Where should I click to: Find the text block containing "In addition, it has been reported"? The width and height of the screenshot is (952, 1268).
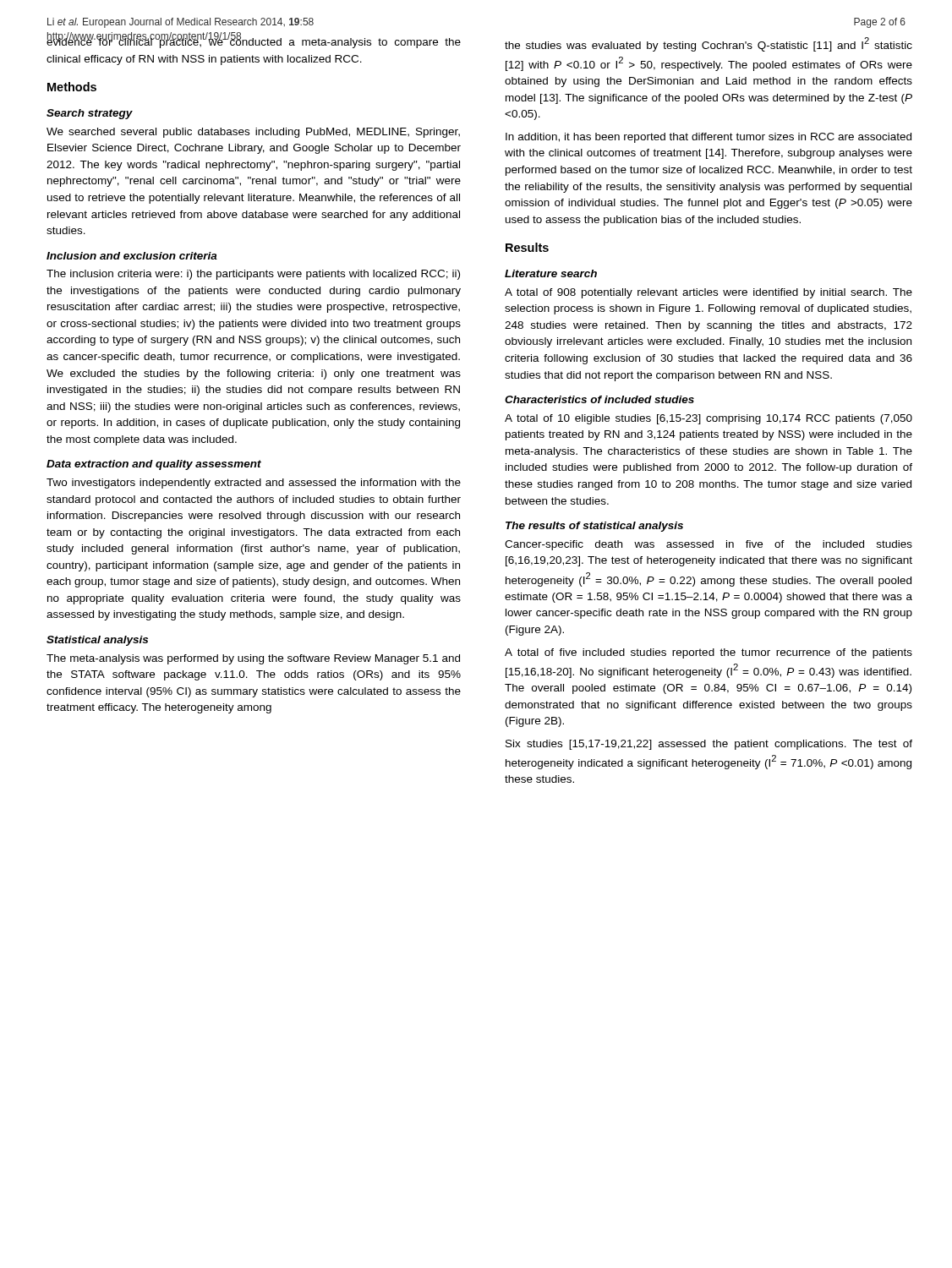(x=709, y=178)
